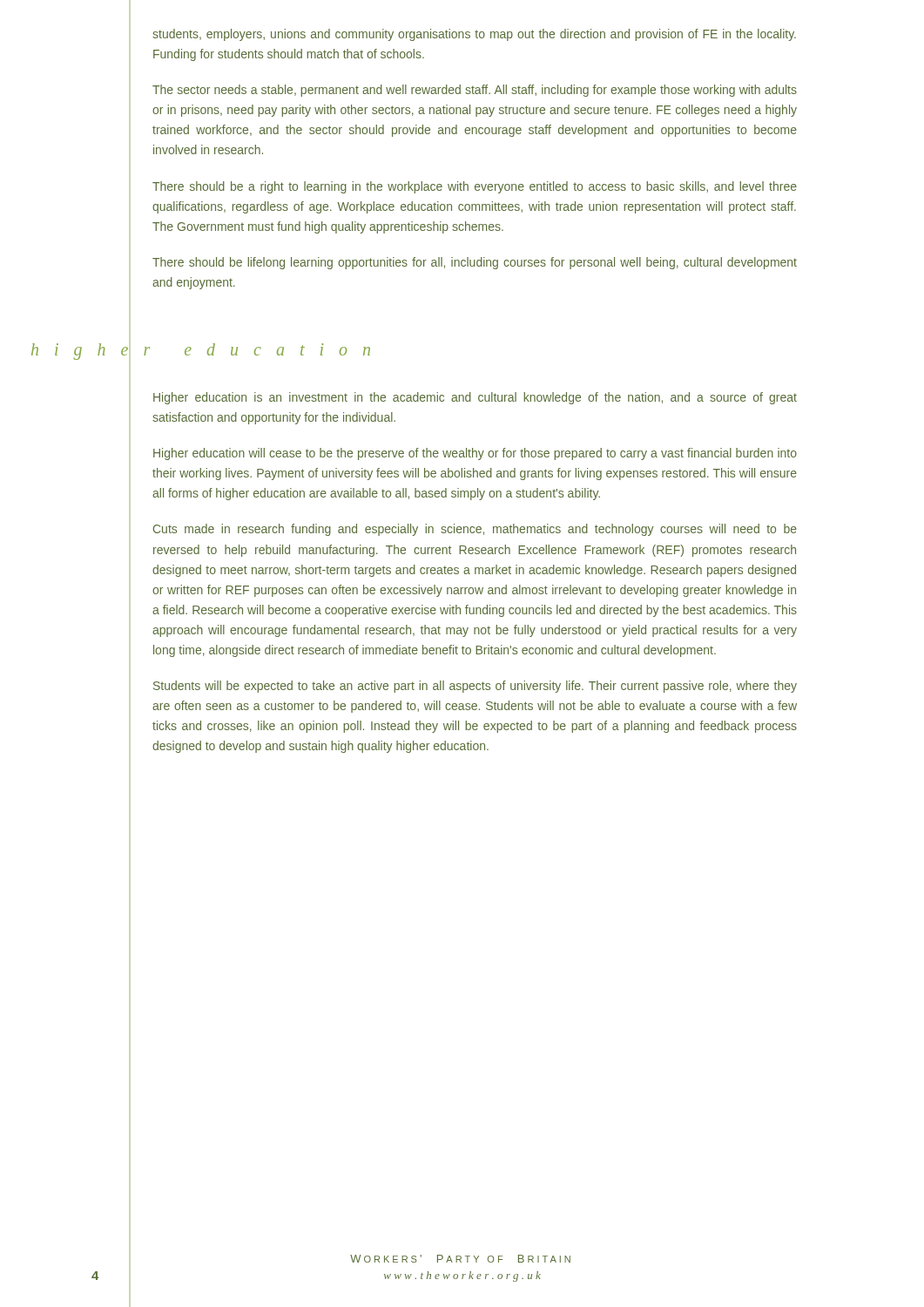
Task: Navigate to the text starting "Higher education will cease to"
Action: click(475, 473)
